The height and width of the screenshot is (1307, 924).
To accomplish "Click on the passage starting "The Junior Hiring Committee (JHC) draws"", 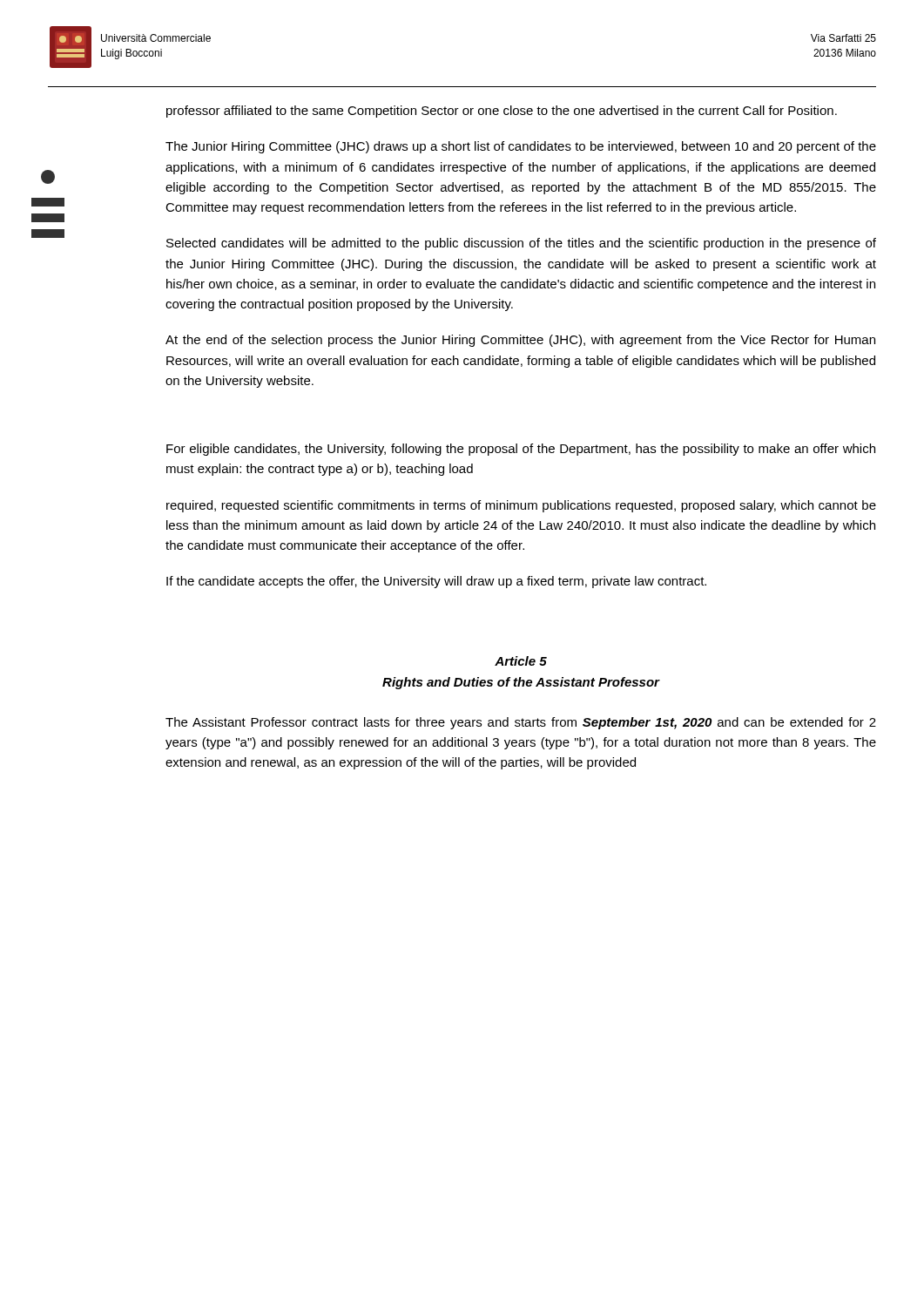I will [521, 177].
